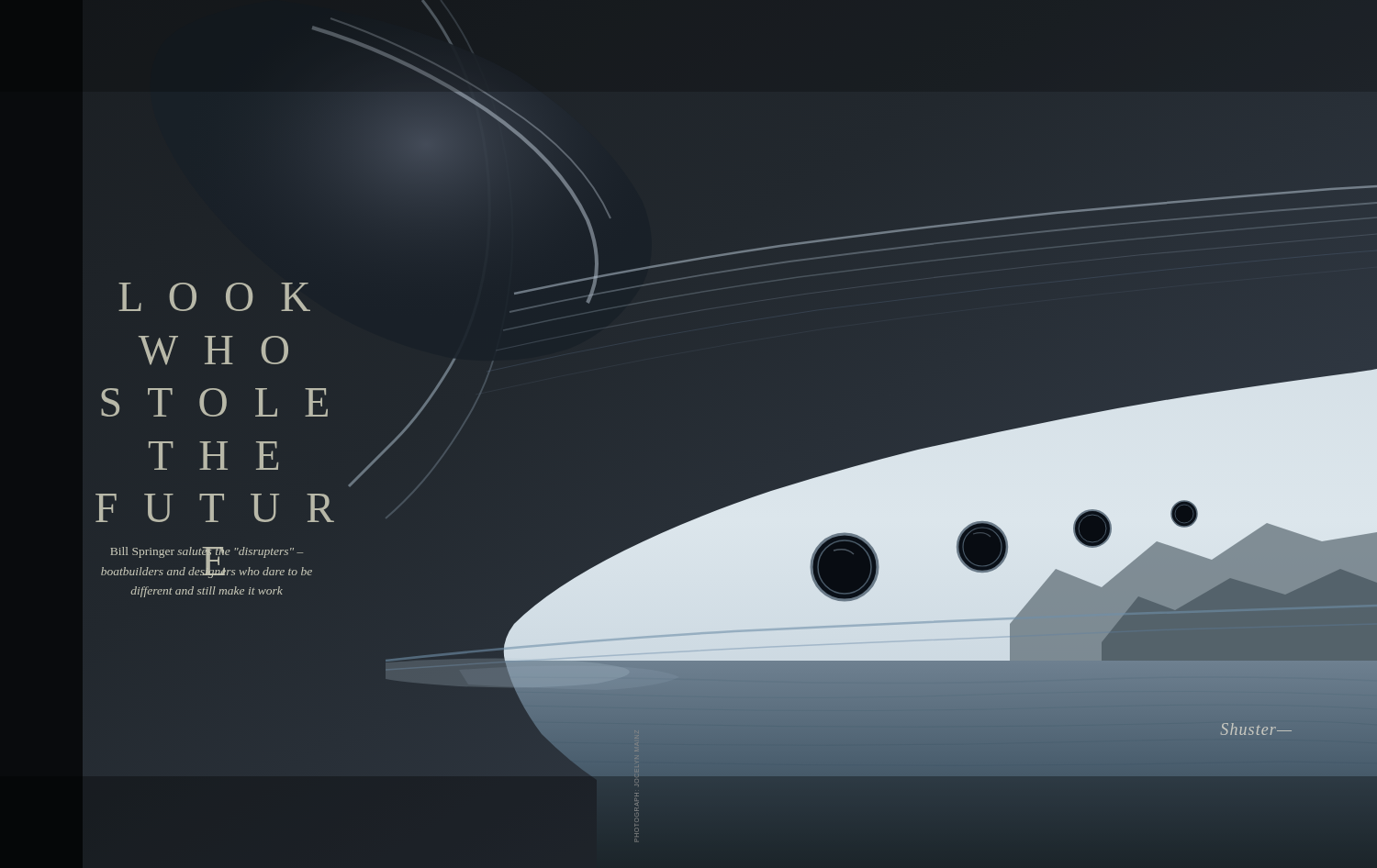Point to the text block starting "PHOTOGRAPH: JOCELYN MAINZ"

(637, 786)
